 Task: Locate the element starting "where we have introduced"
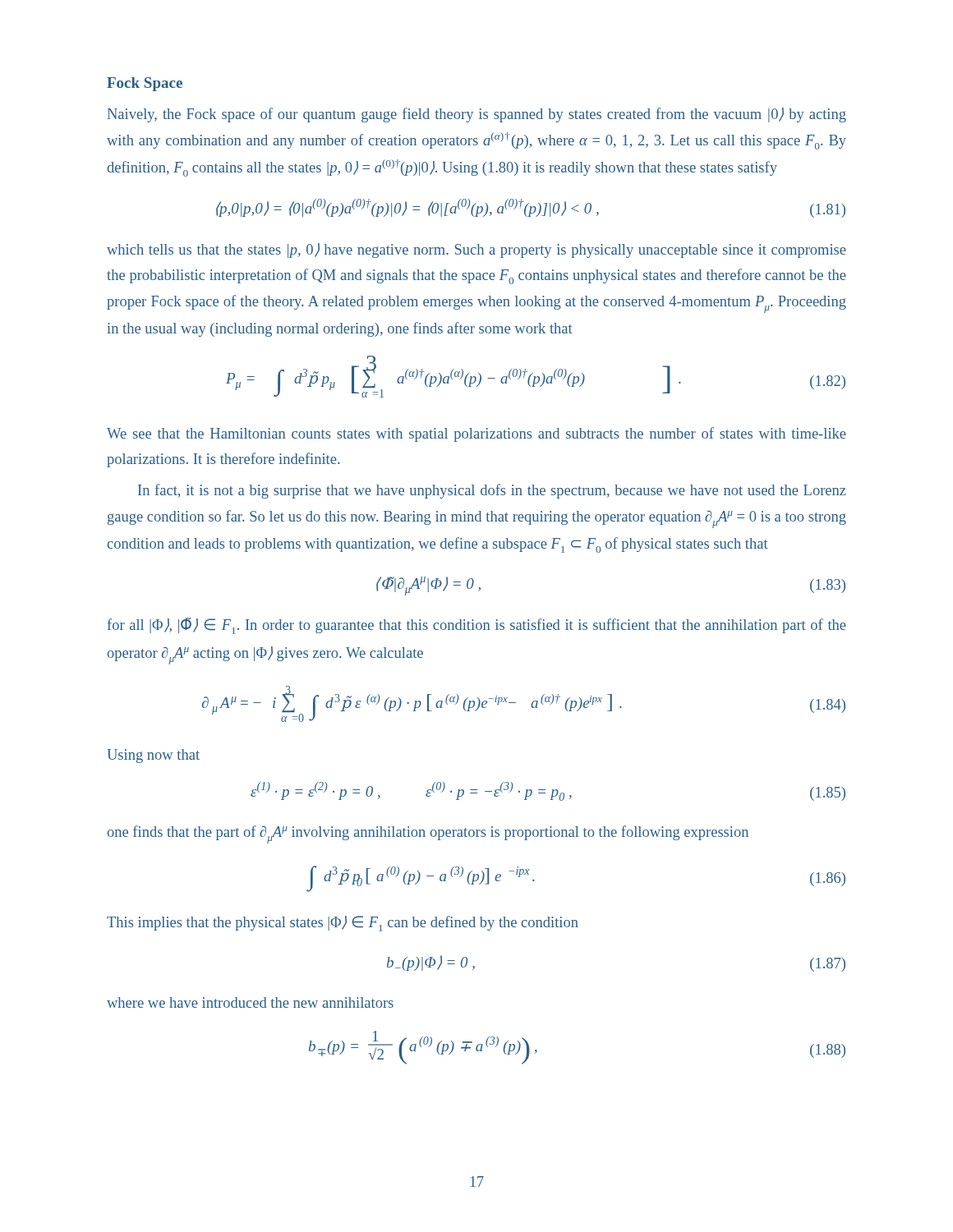tap(250, 1003)
